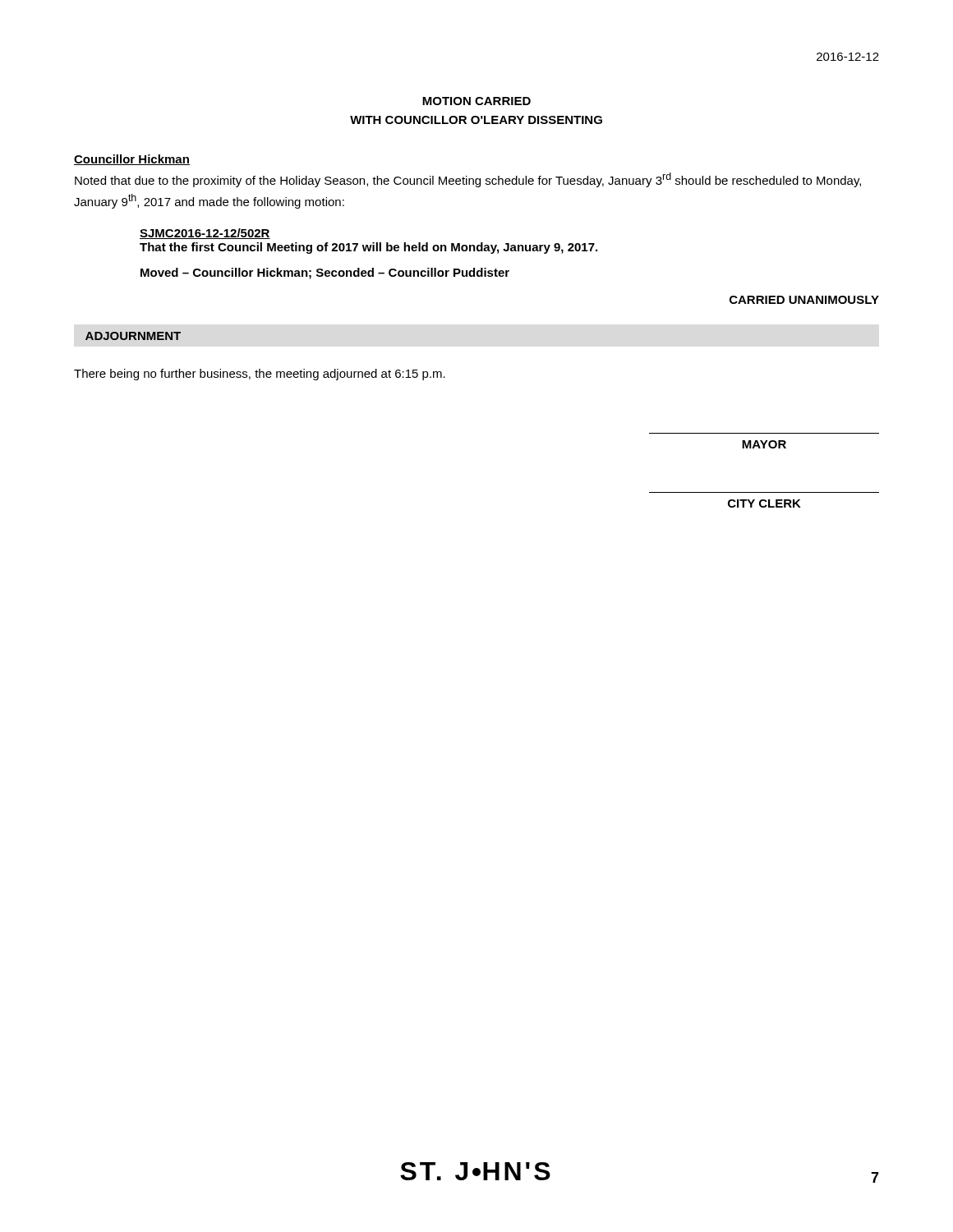Where does it say "MOTION CARRIEDWITH COUNCILLOR O'LEARY DISSENTING"?

tap(476, 110)
